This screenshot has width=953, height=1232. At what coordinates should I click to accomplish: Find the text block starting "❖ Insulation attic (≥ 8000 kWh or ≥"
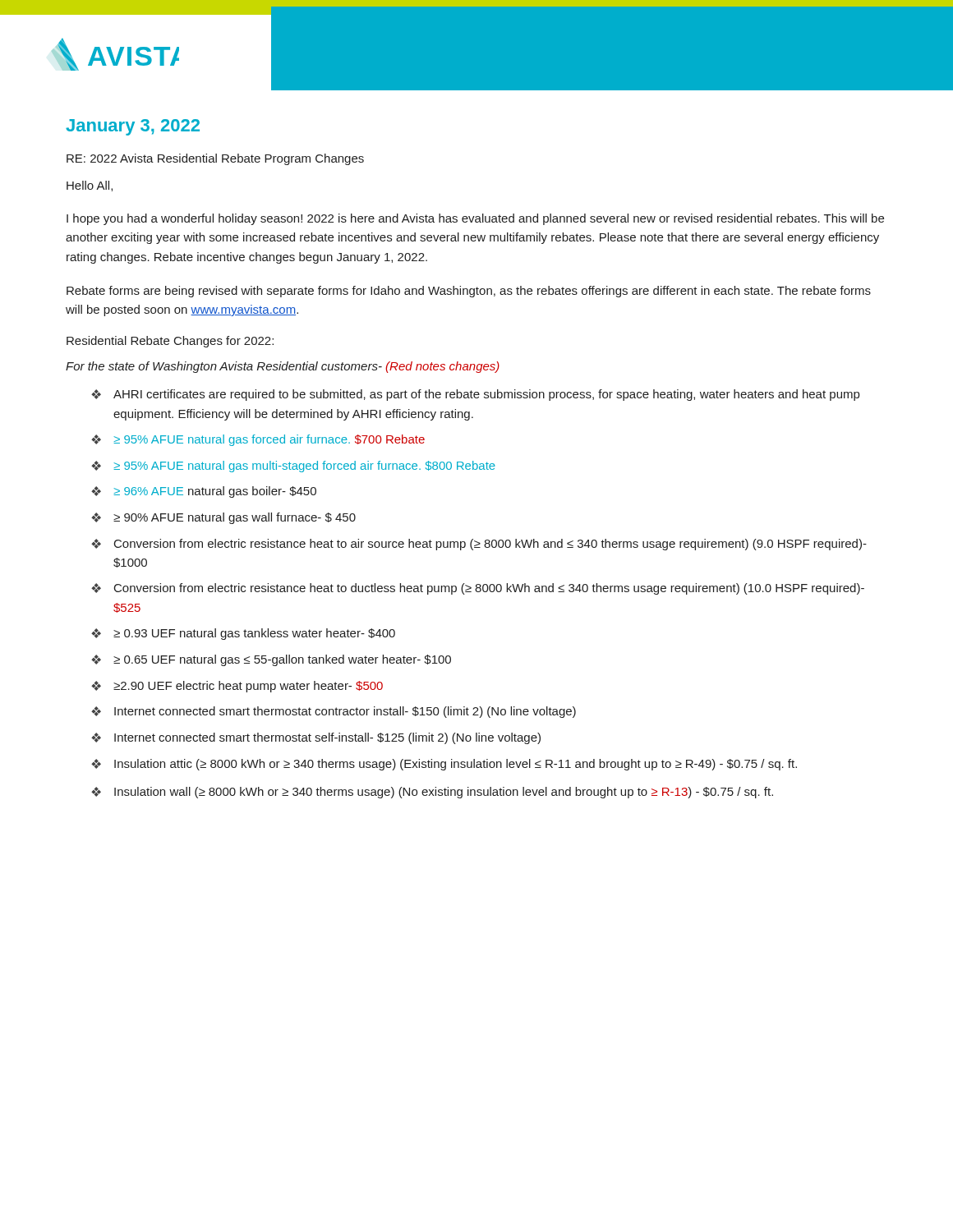coord(489,764)
